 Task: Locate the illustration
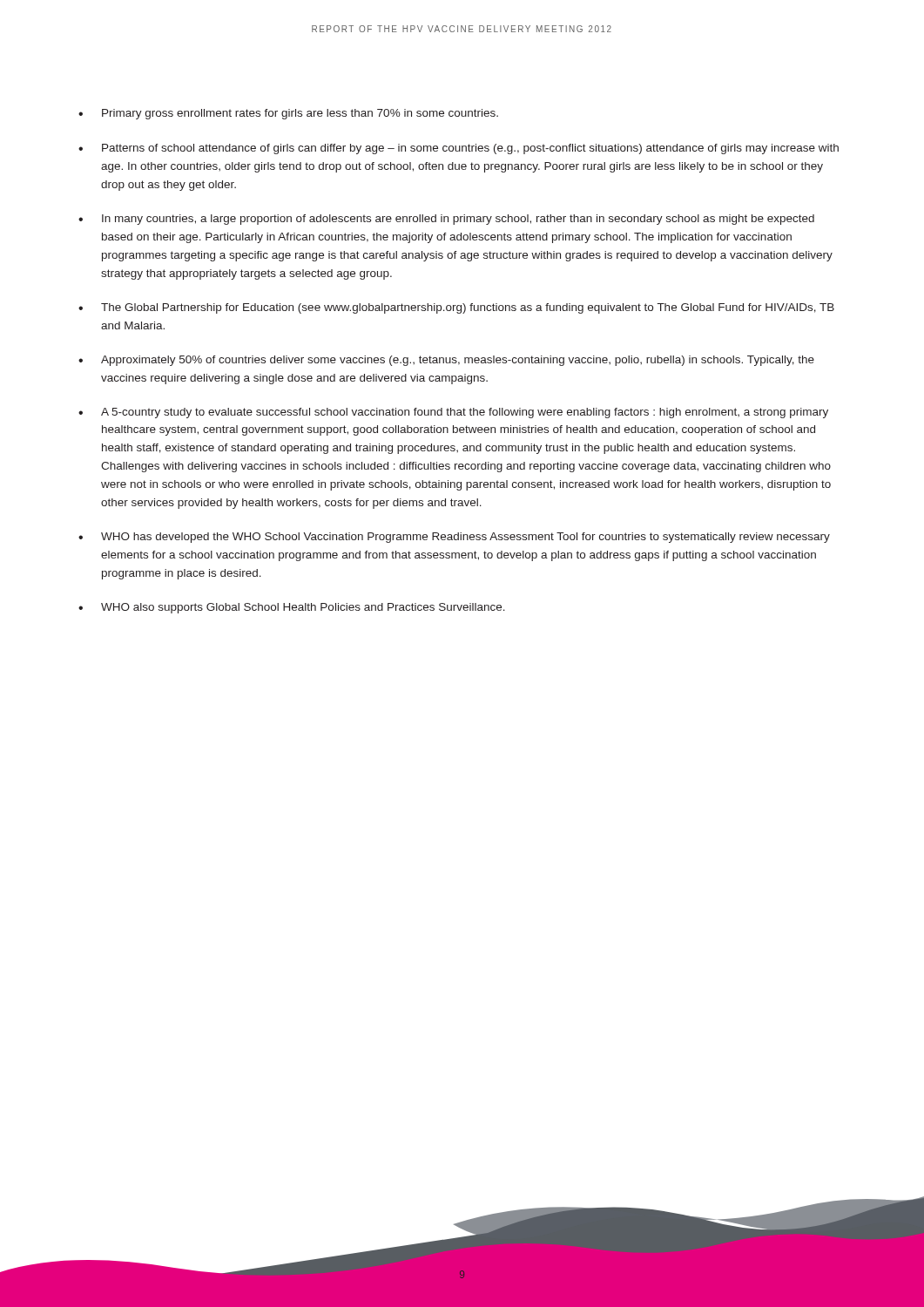pos(462,1244)
